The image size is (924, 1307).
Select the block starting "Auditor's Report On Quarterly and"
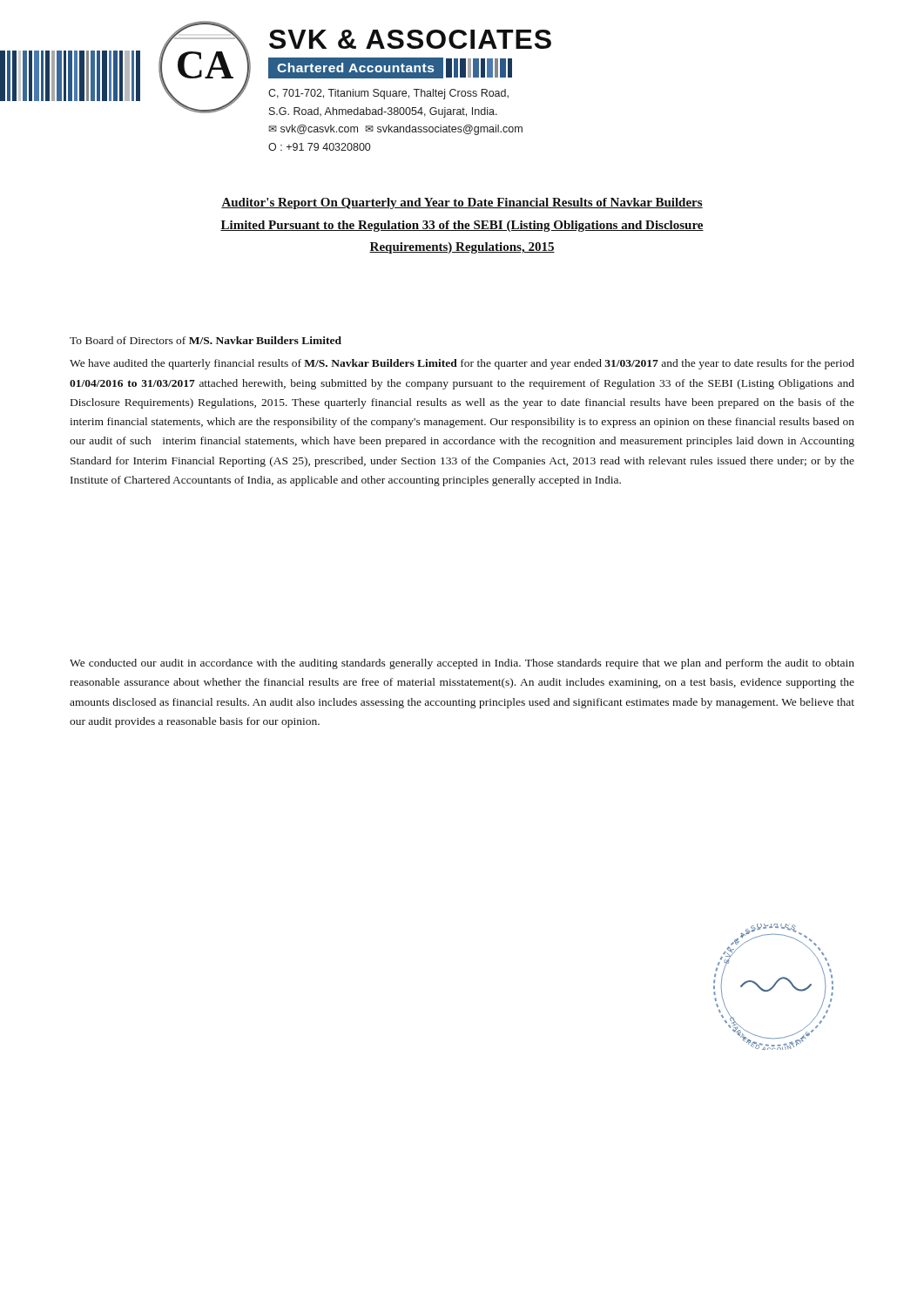coord(462,224)
